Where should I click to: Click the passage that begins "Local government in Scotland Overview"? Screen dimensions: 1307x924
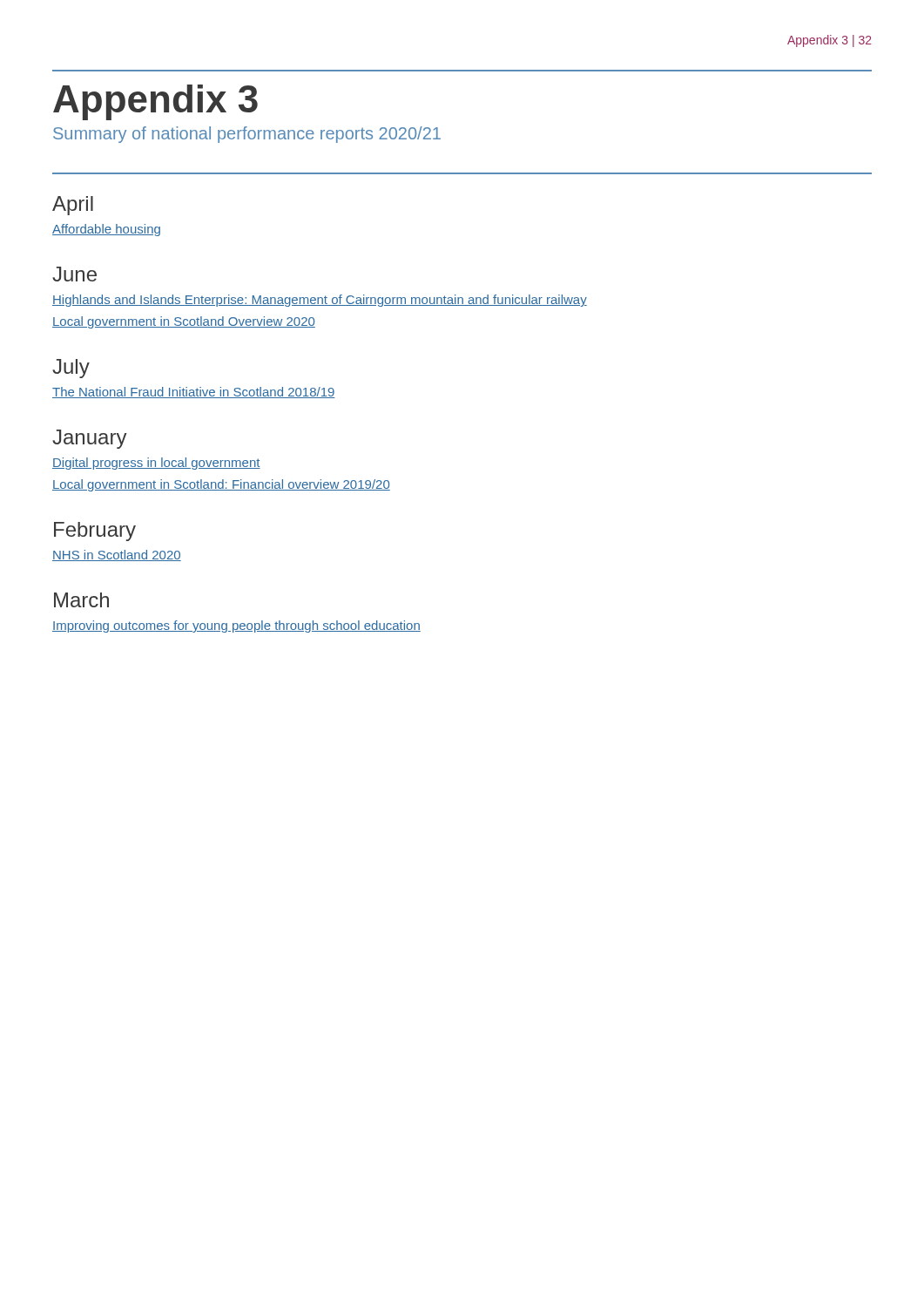point(184,321)
